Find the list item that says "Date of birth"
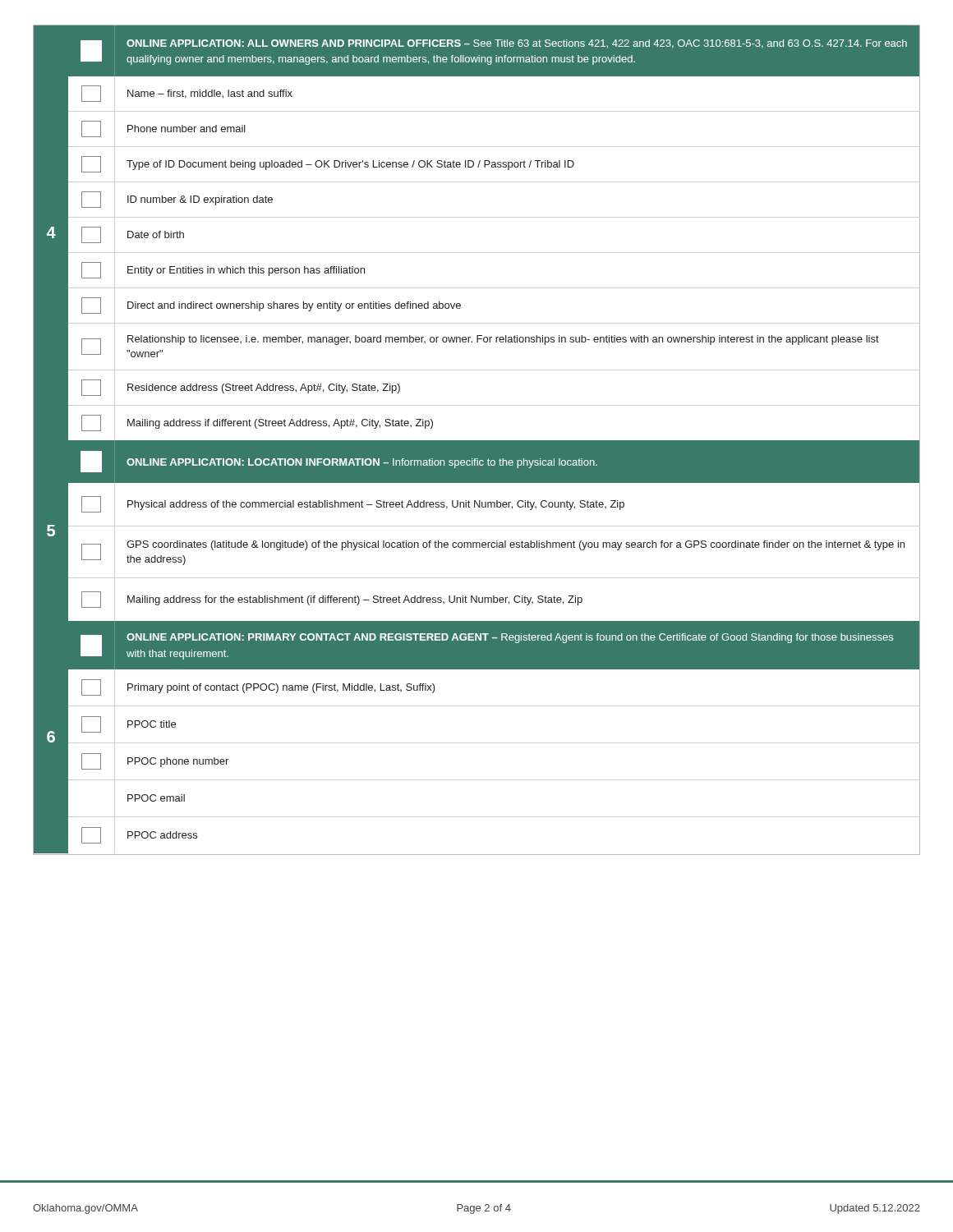The height and width of the screenshot is (1232, 953). (91, 243)
